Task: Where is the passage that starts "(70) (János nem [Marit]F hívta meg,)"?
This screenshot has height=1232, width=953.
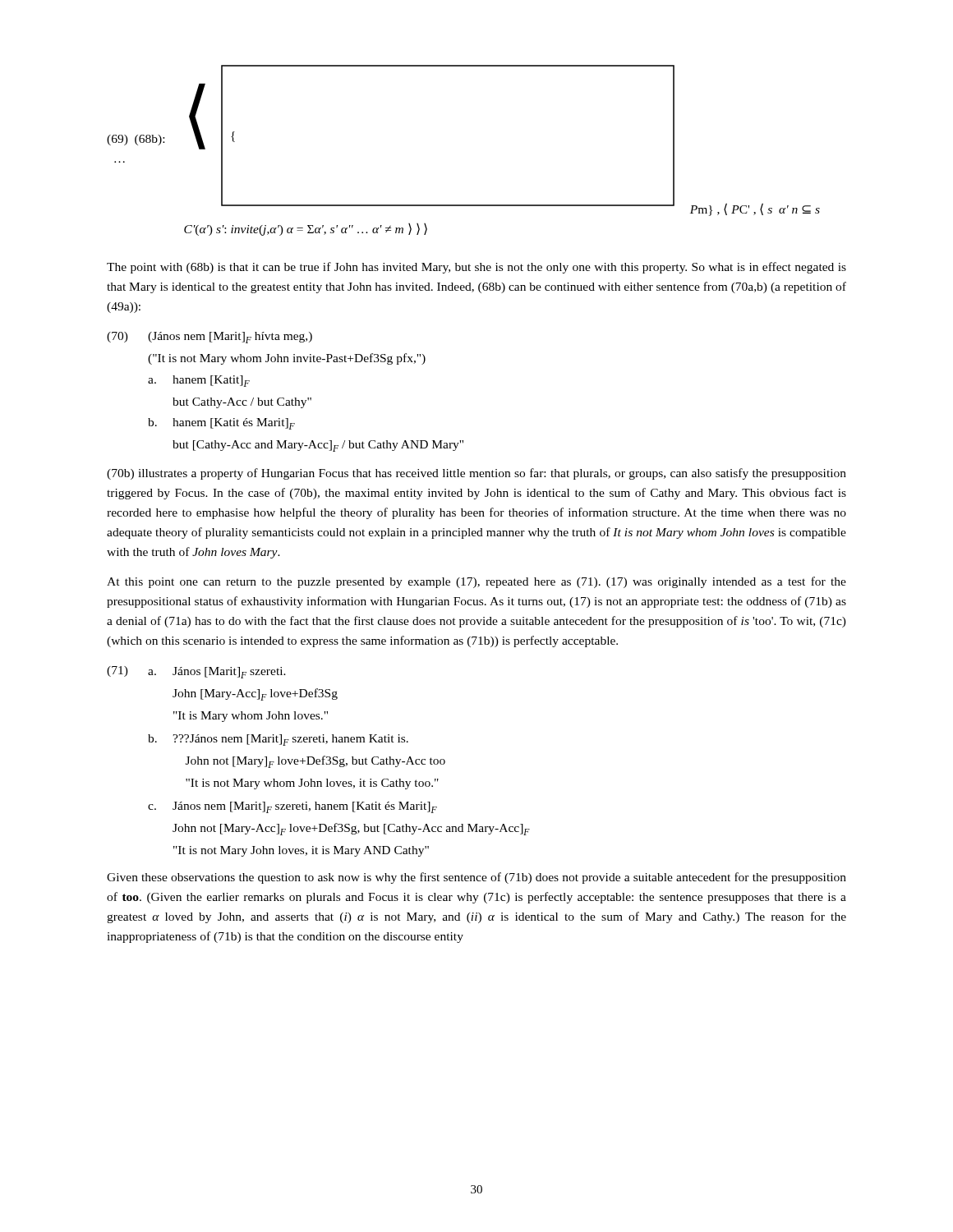Action: 209,338
